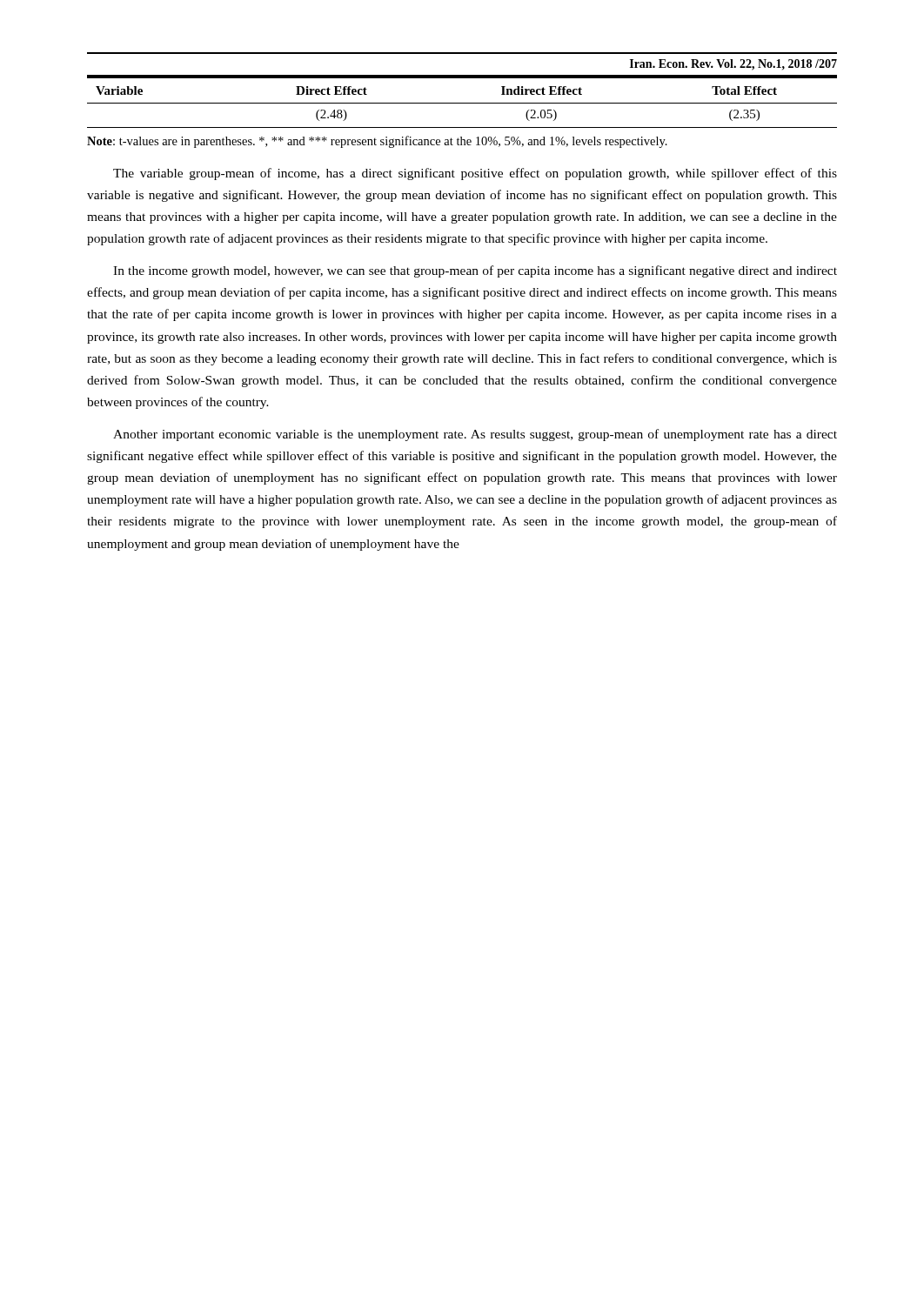
Task: Click on the table containing "Total Effect"
Action: (x=462, y=102)
